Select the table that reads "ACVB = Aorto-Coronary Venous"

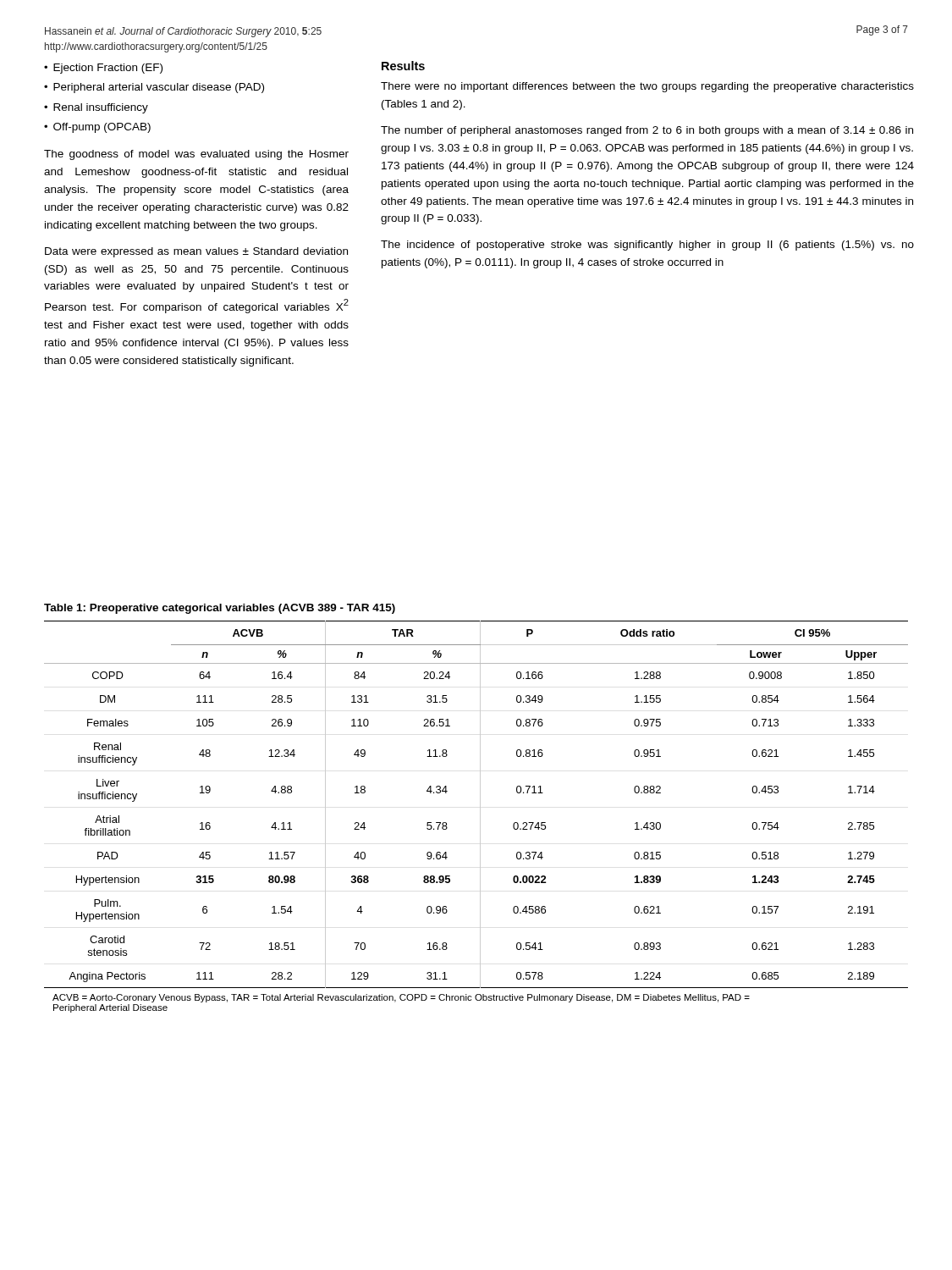[476, 819]
